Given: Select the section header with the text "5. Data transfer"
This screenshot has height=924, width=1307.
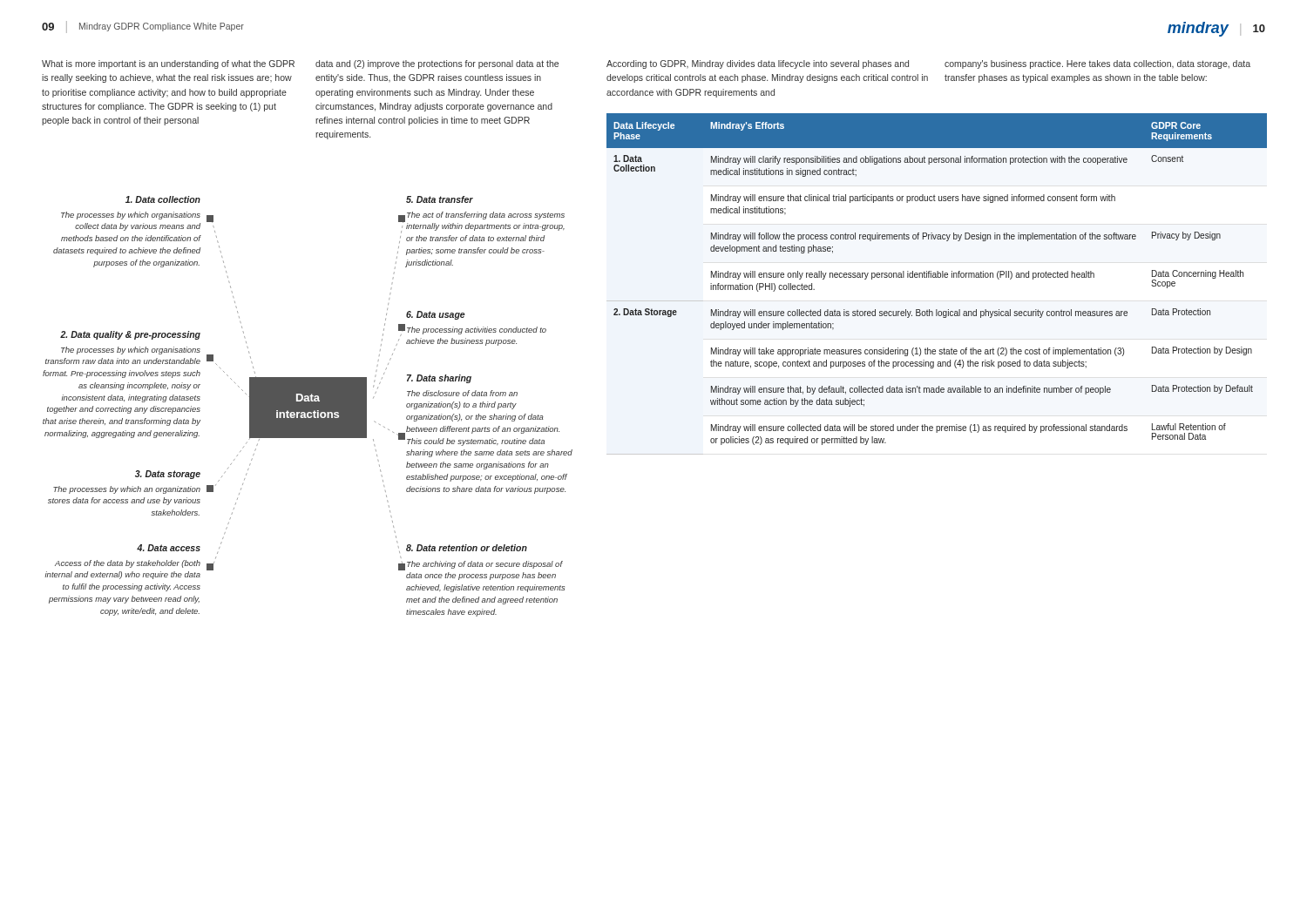Looking at the screenshot, I should (x=440, y=199).
